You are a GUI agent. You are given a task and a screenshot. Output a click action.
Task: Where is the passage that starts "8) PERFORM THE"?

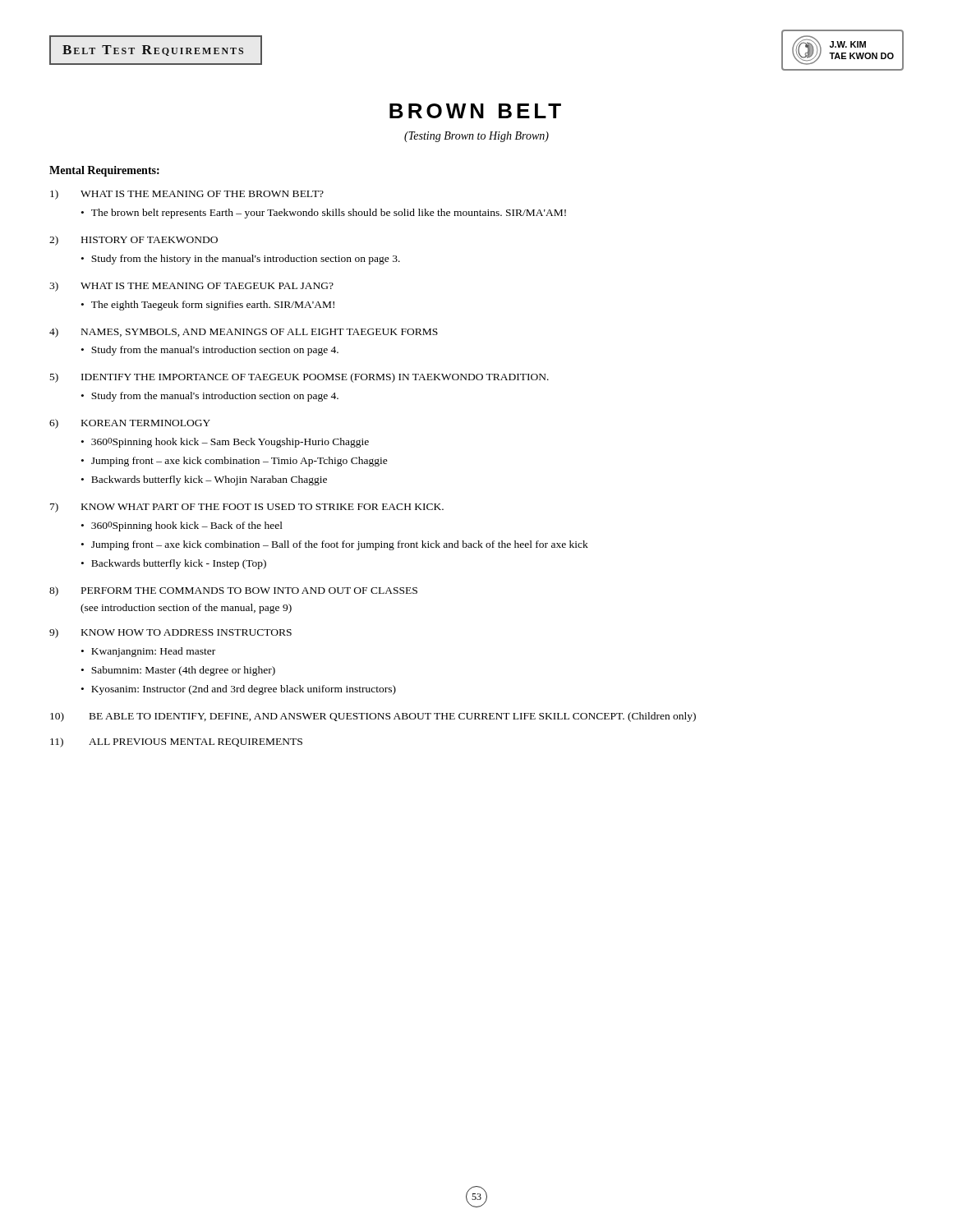[233, 591]
